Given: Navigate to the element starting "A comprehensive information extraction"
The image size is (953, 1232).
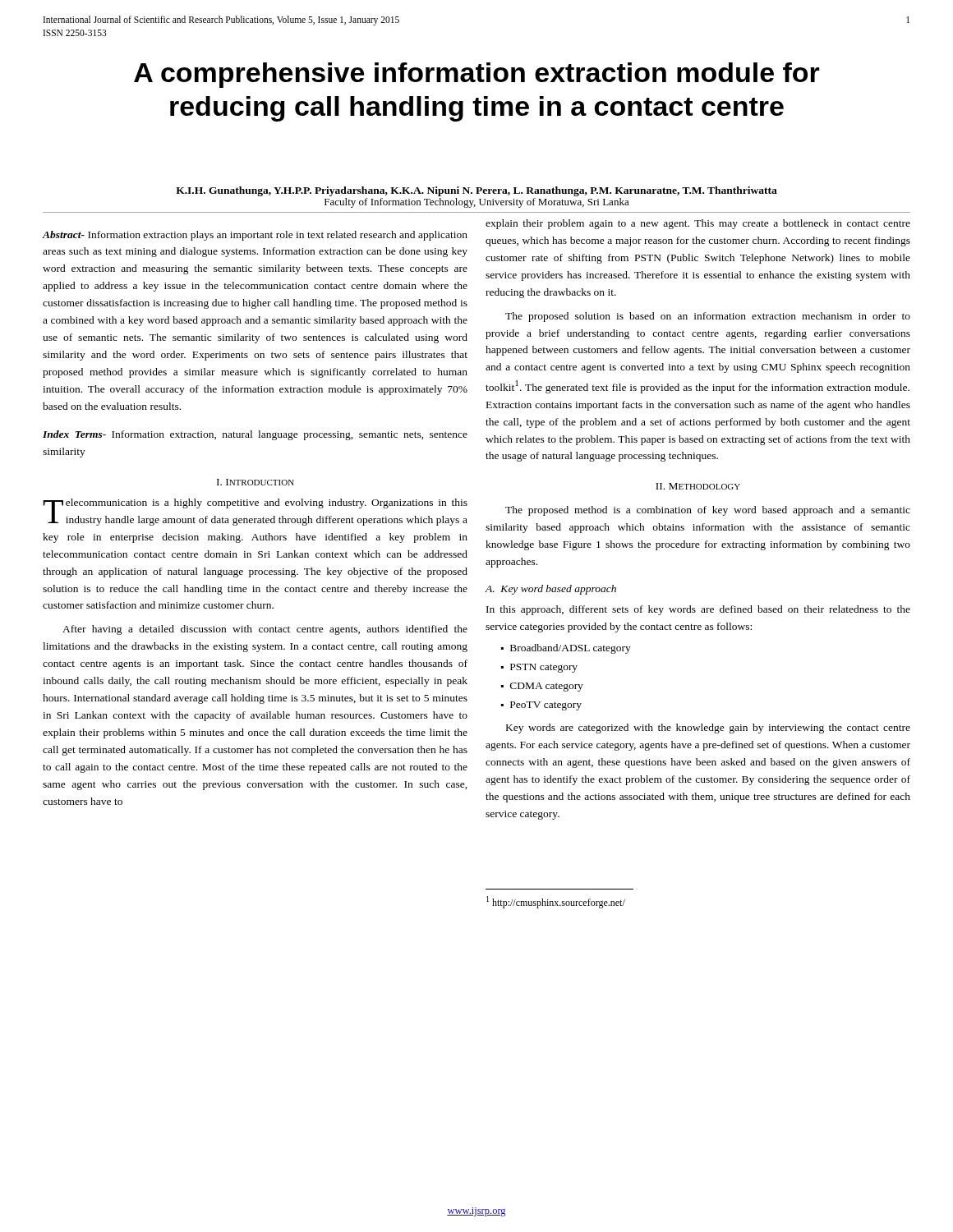Looking at the screenshot, I should tap(476, 90).
